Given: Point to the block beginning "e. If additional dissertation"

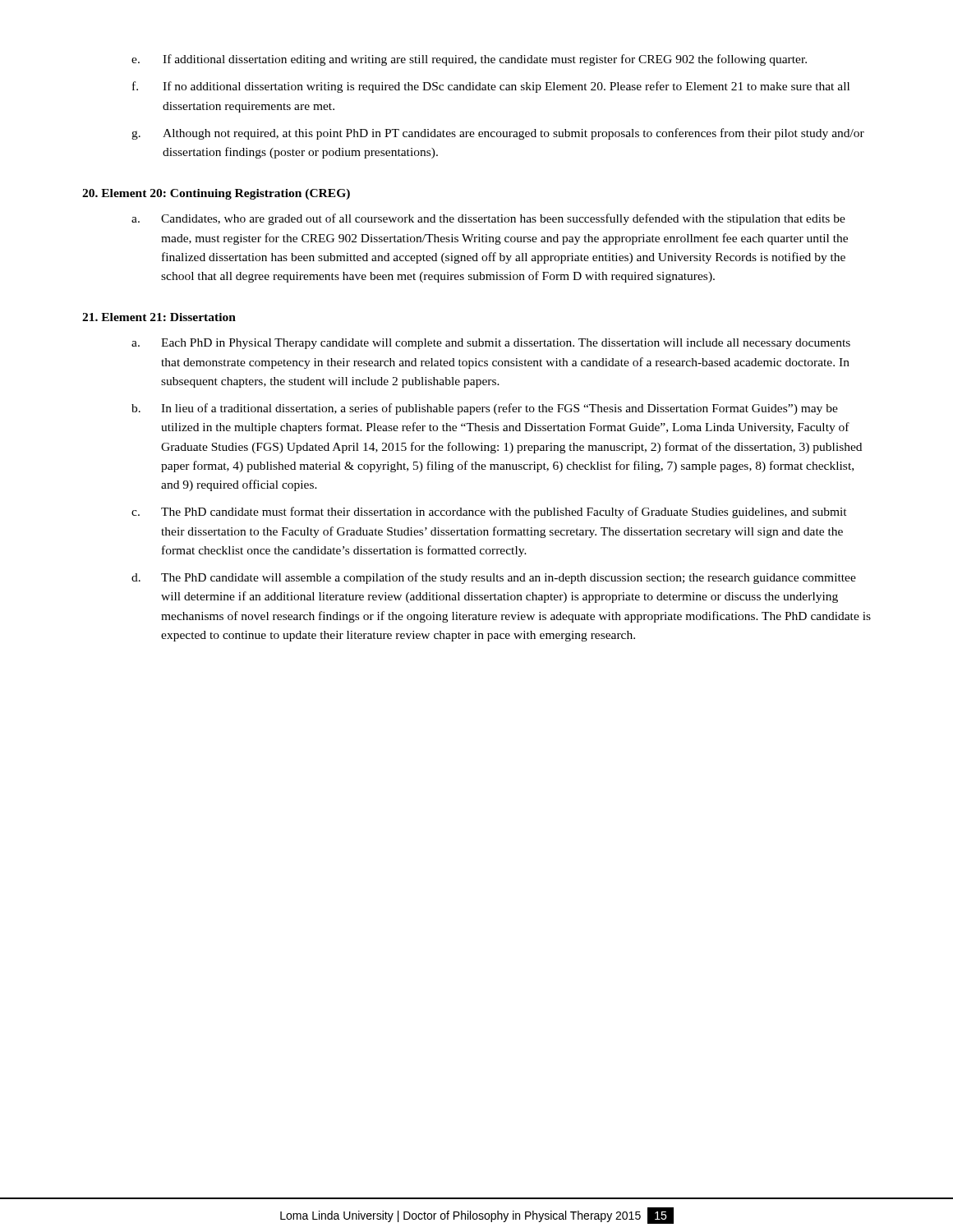Looking at the screenshot, I should click(x=501, y=59).
